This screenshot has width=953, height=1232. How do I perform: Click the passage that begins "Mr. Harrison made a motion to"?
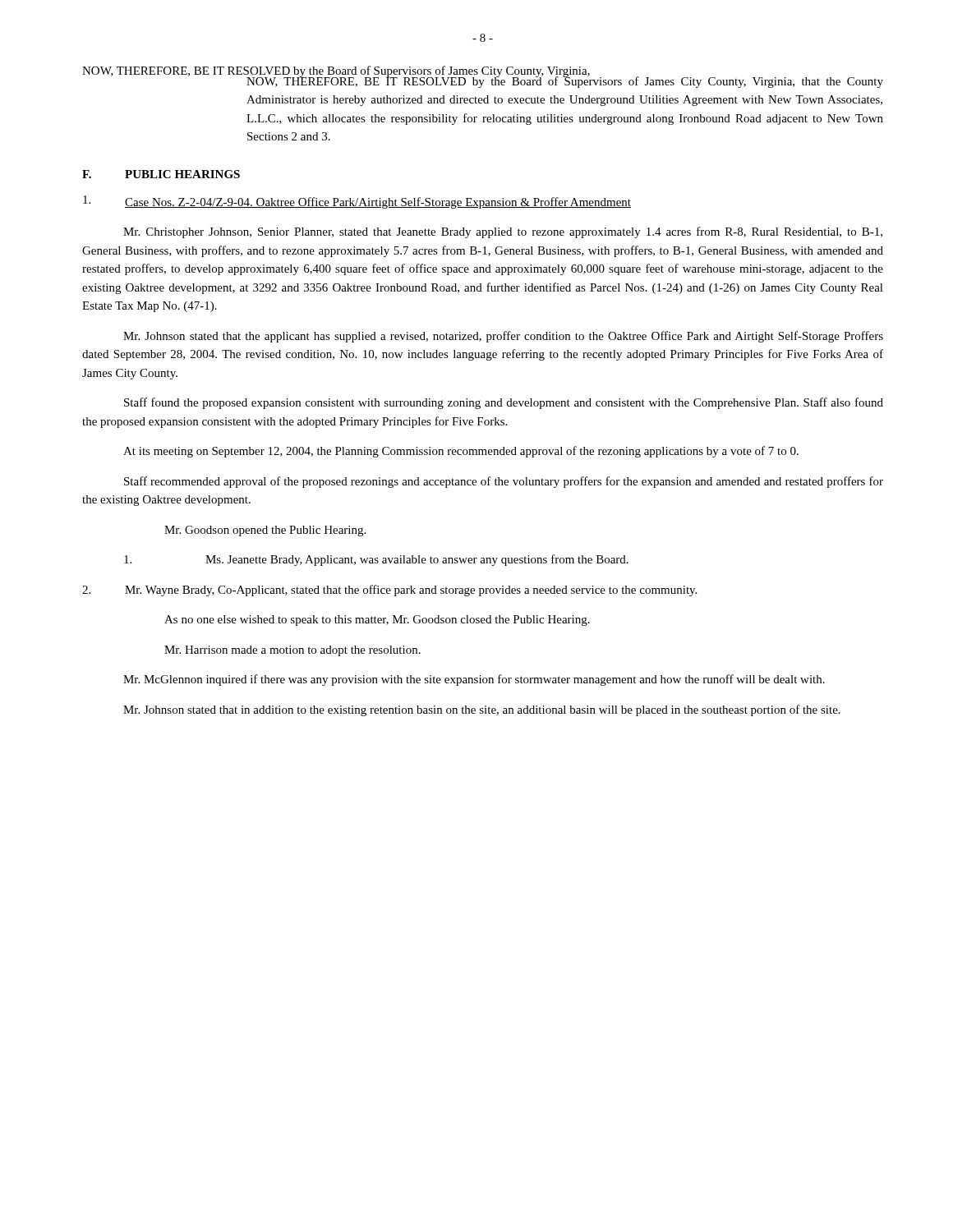click(293, 649)
